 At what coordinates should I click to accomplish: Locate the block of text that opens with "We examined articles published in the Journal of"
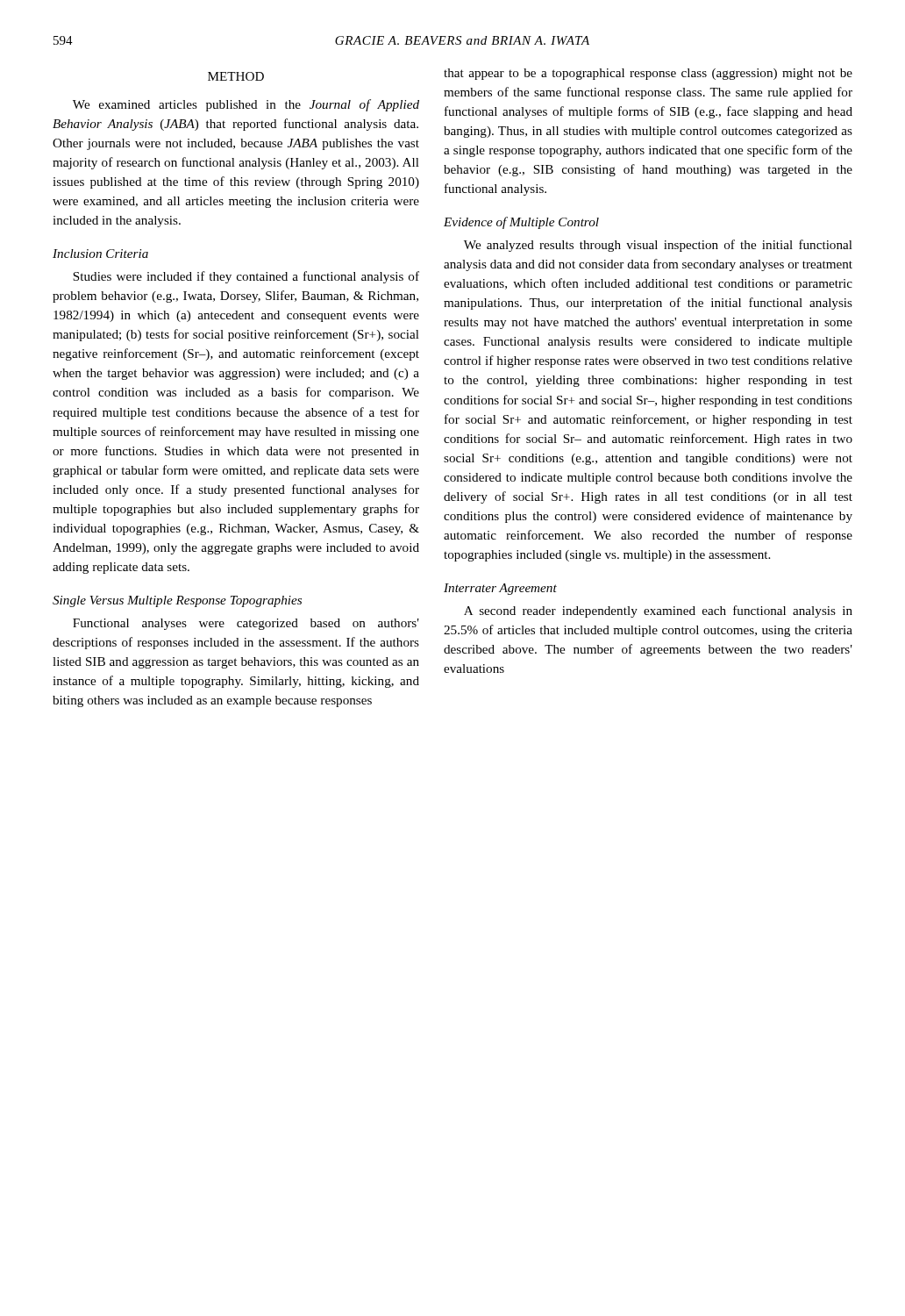(x=236, y=162)
